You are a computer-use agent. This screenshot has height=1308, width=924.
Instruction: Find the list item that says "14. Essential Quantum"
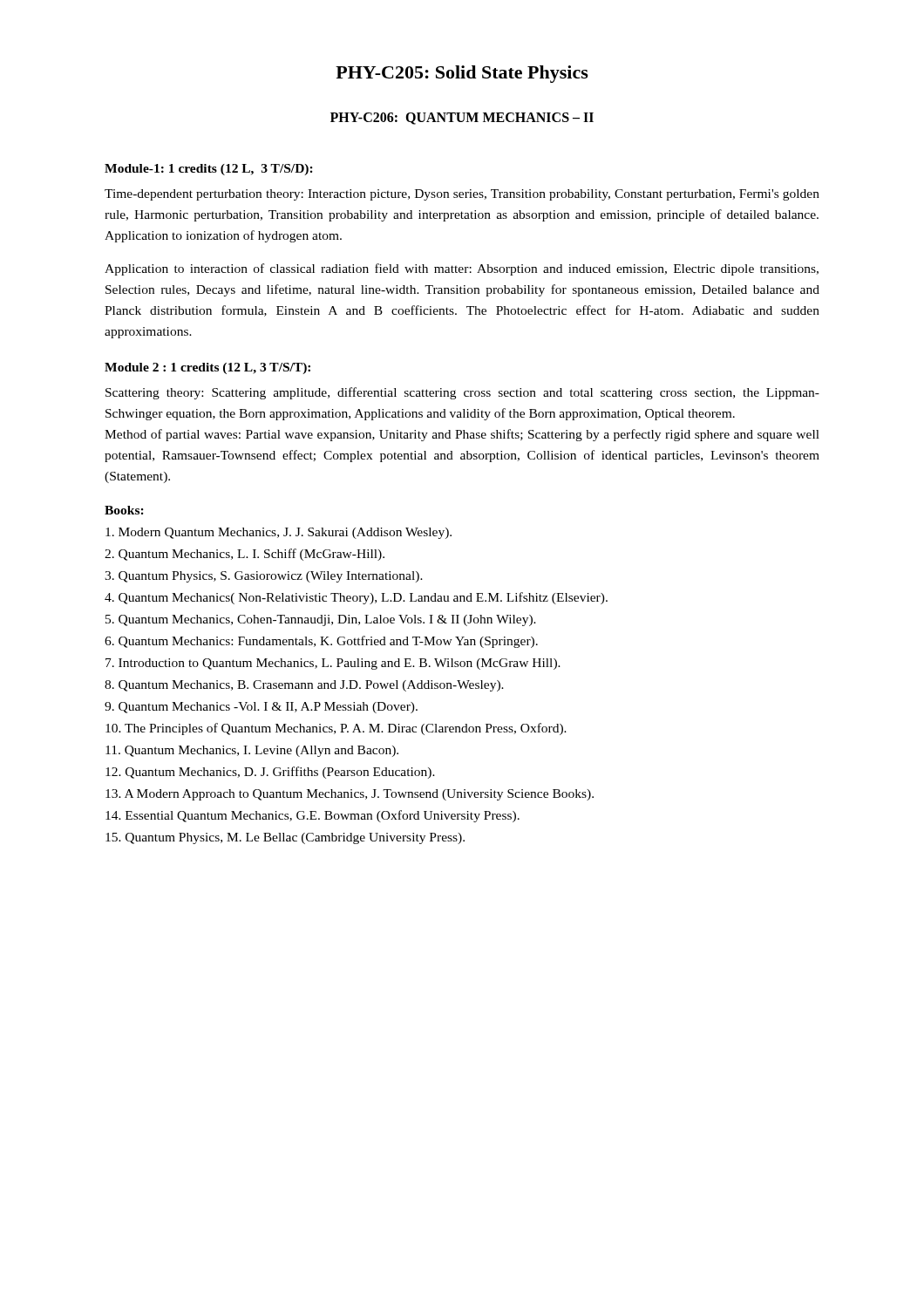(312, 815)
